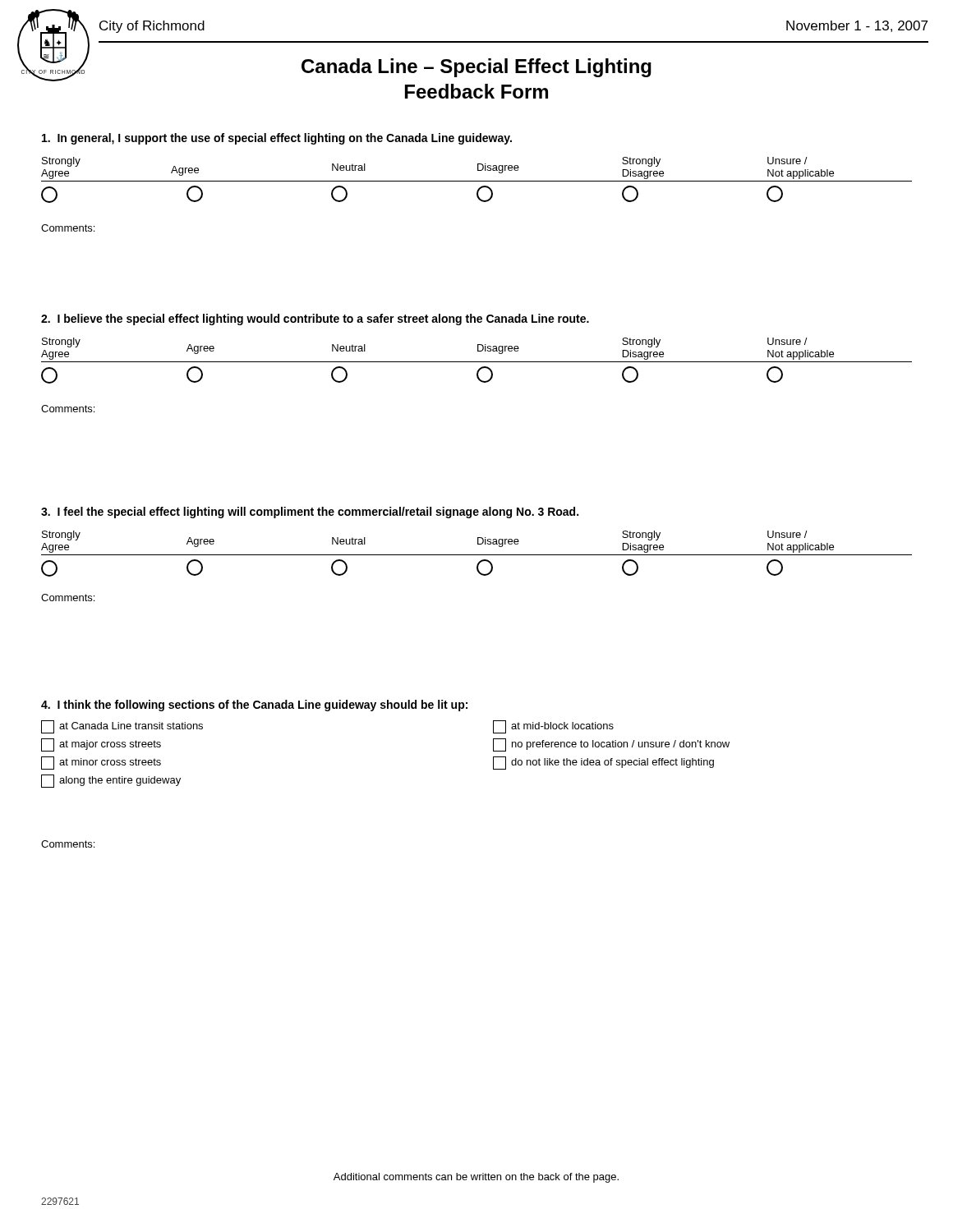Select the text block starting "no preference to location / unsure / don't"
The height and width of the screenshot is (1232, 953).
tap(611, 745)
